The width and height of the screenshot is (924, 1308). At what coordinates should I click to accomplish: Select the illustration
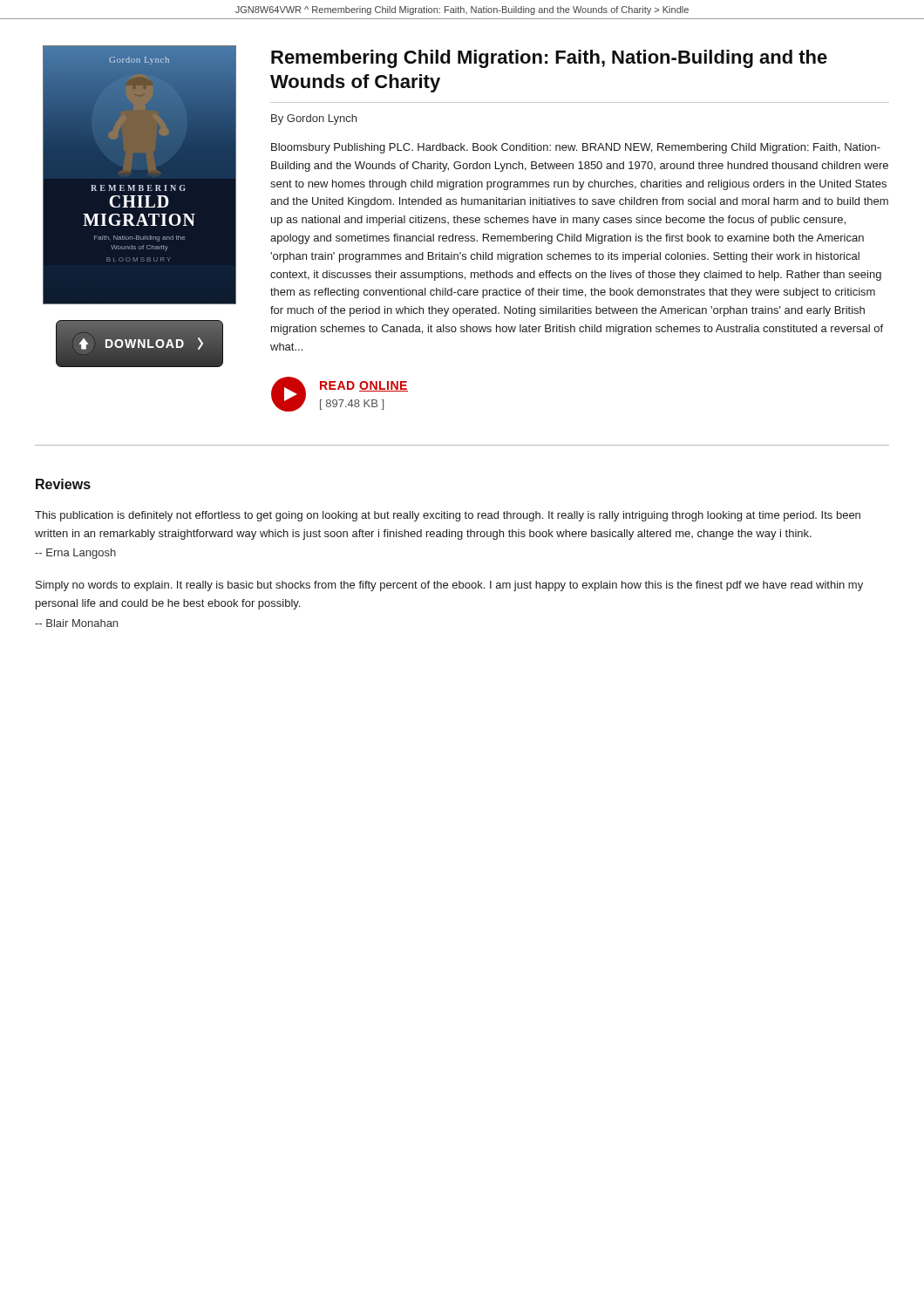click(x=139, y=344)
